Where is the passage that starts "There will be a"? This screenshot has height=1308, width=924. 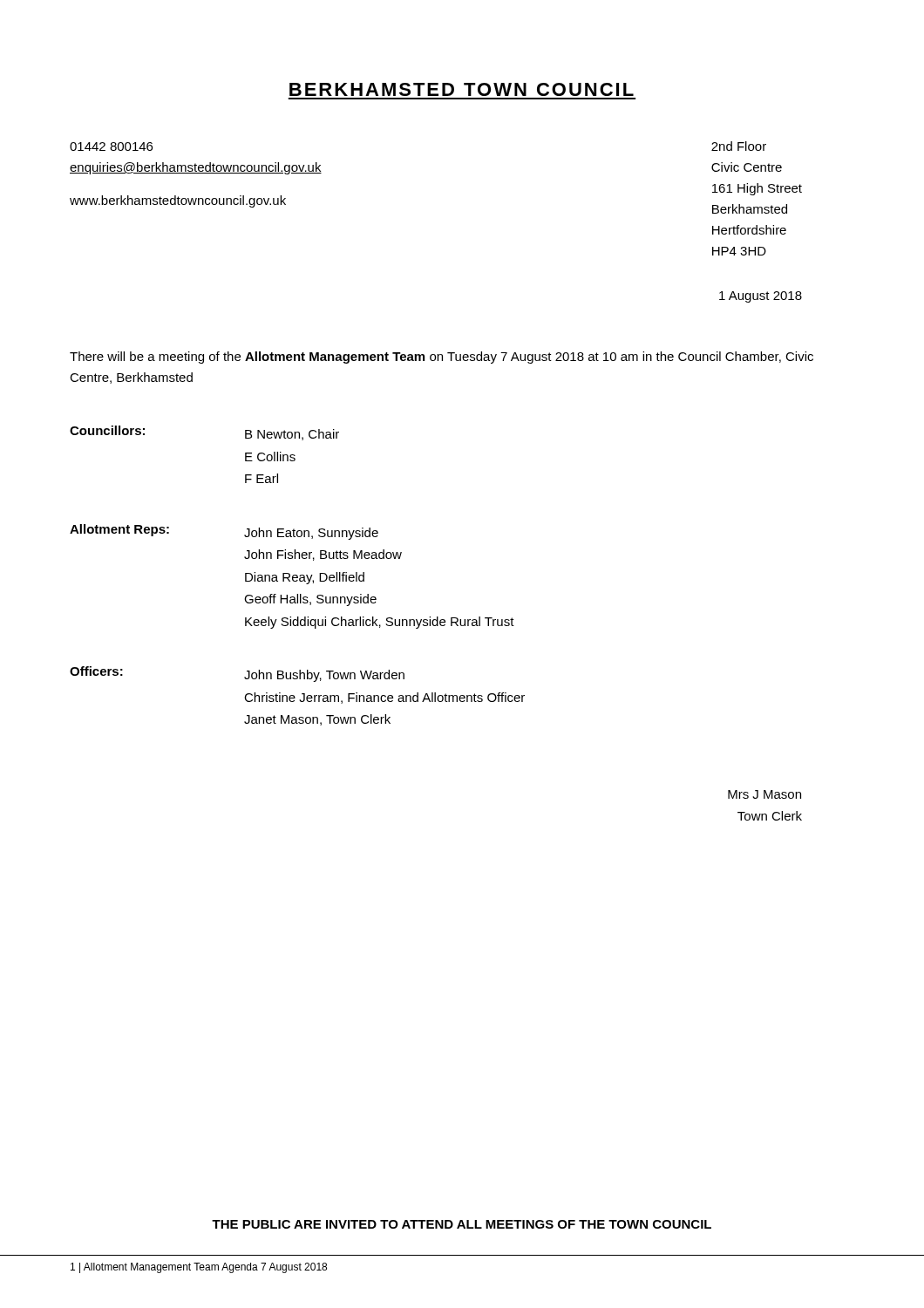click(442, 367)
